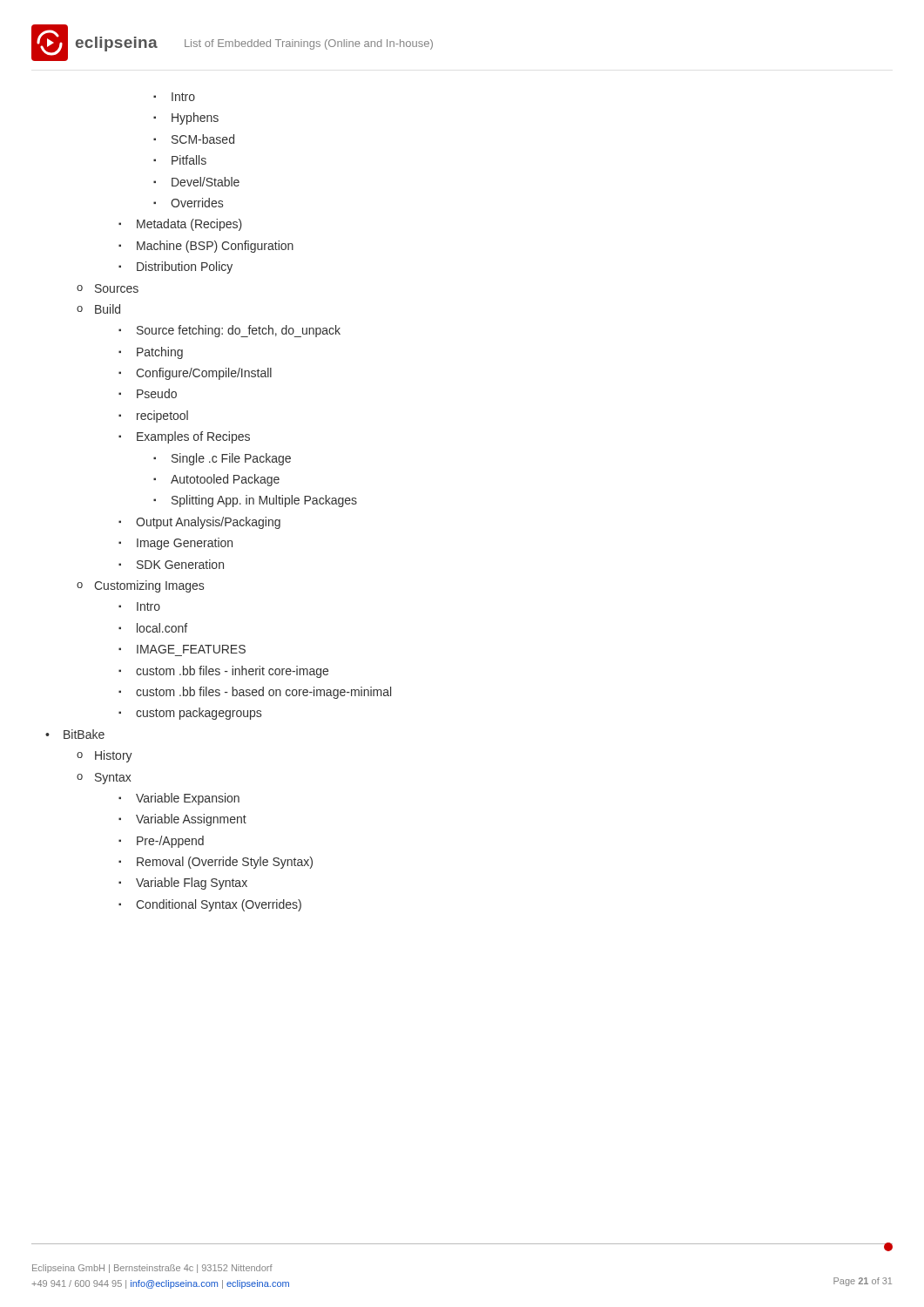This screenshot has width=924, height=1307.
Task: Locate the block of text that opens with "Single .c File"
Action: (231, 458)
